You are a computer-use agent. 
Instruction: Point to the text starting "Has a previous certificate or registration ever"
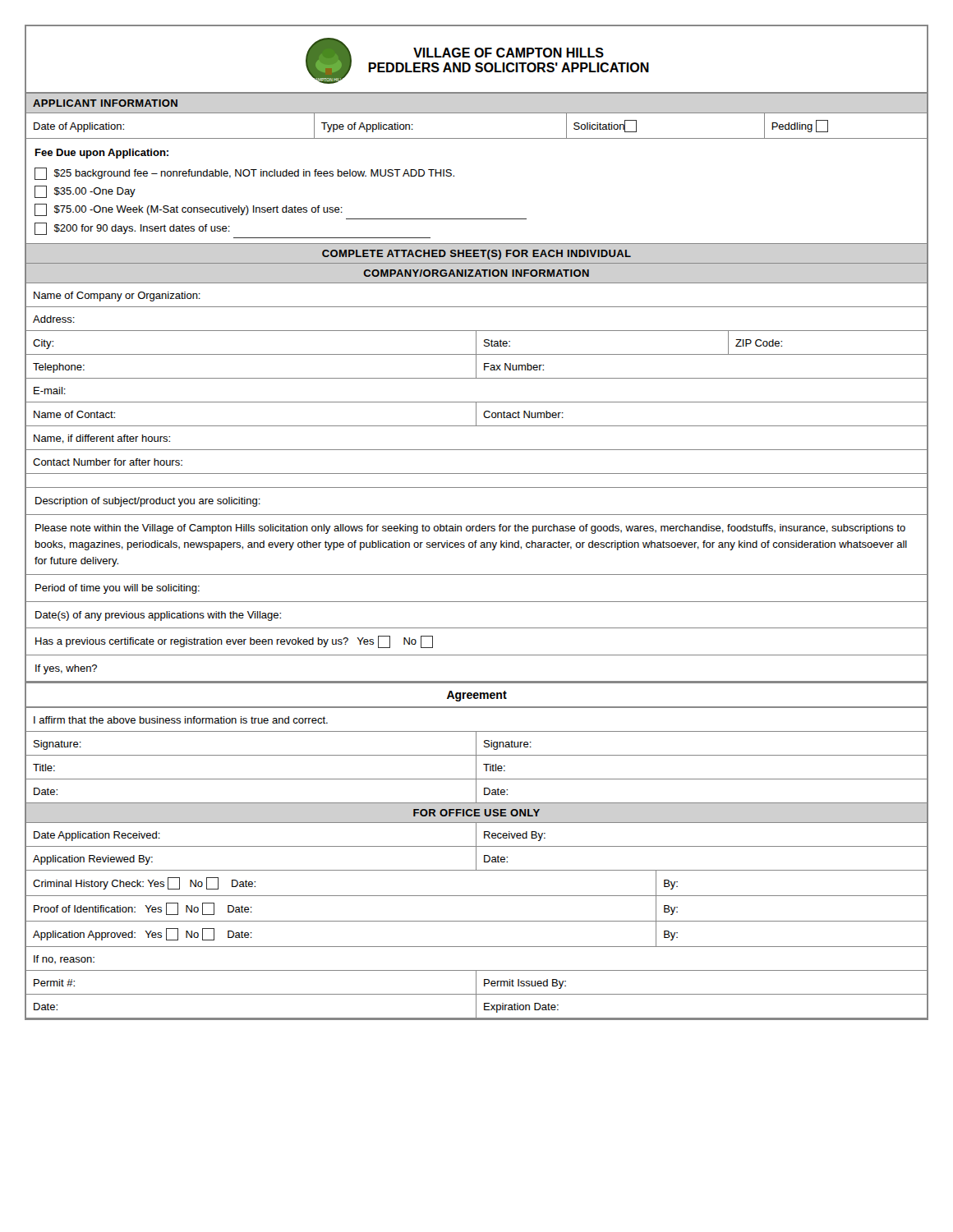point(234,642)
